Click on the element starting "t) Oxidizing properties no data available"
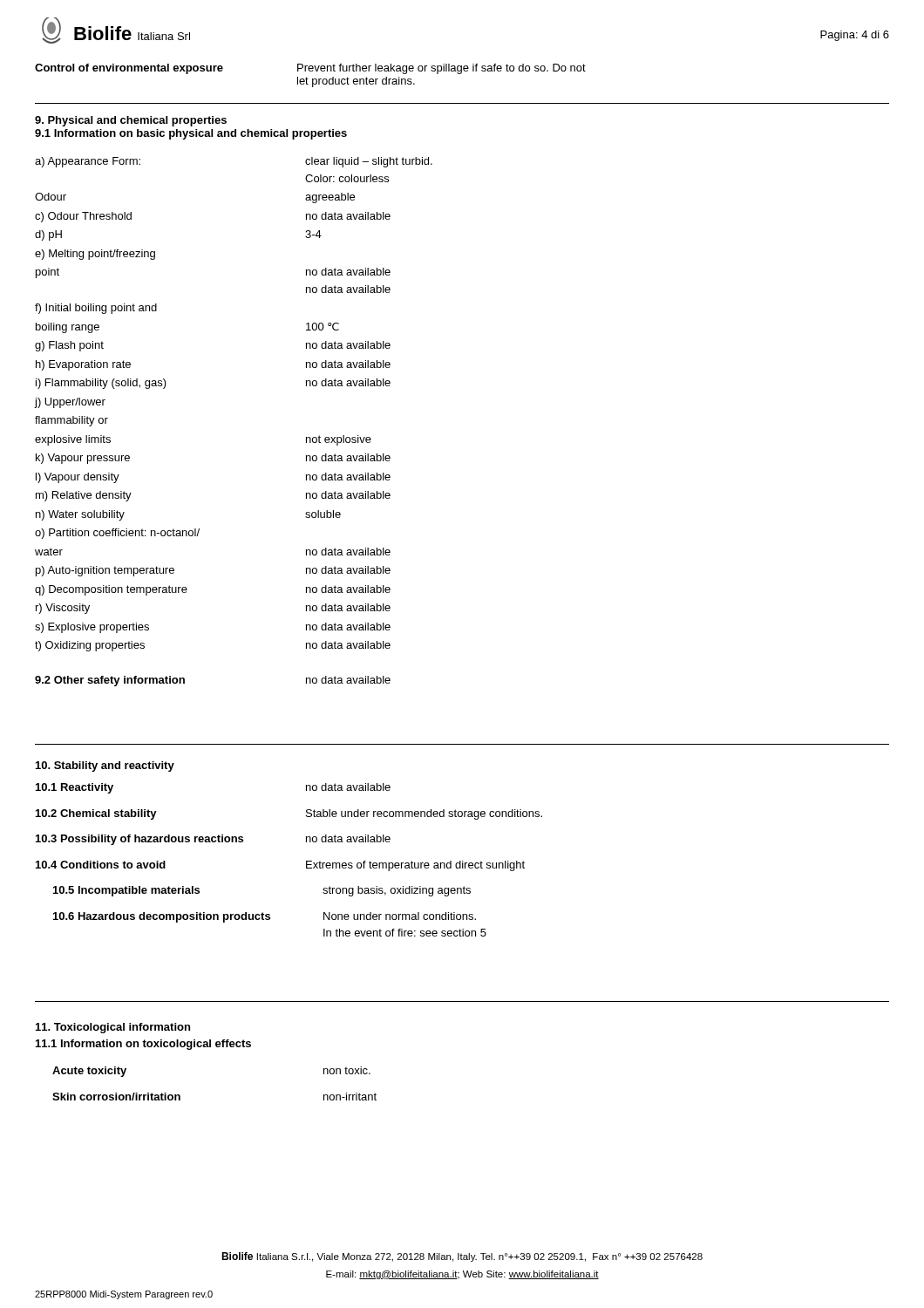Screen dimensions: 1308x924 click(x=87, y=646)
